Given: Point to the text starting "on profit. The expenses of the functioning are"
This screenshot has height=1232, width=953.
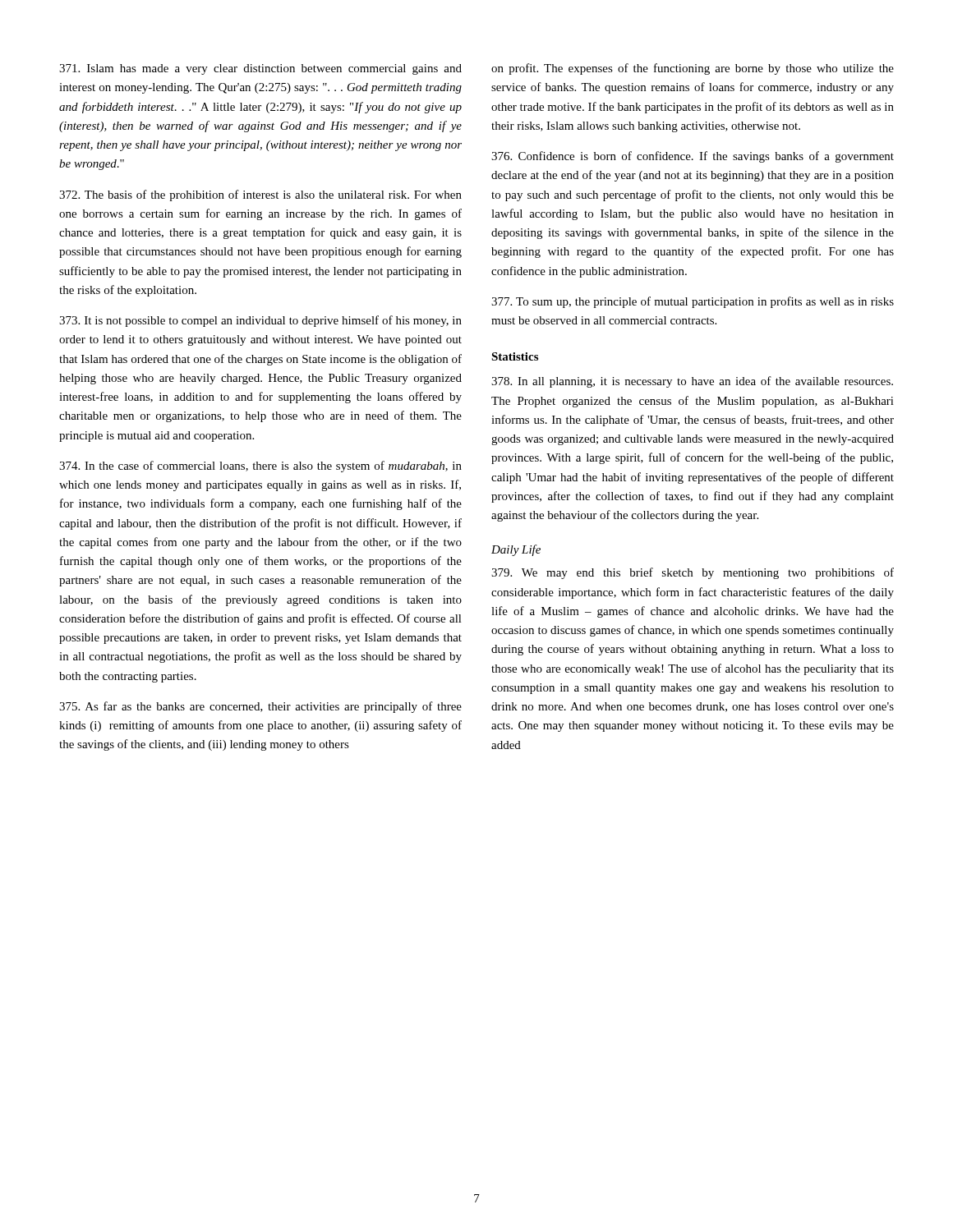Looking at the screenshot, I should click(x=693, y=97).
